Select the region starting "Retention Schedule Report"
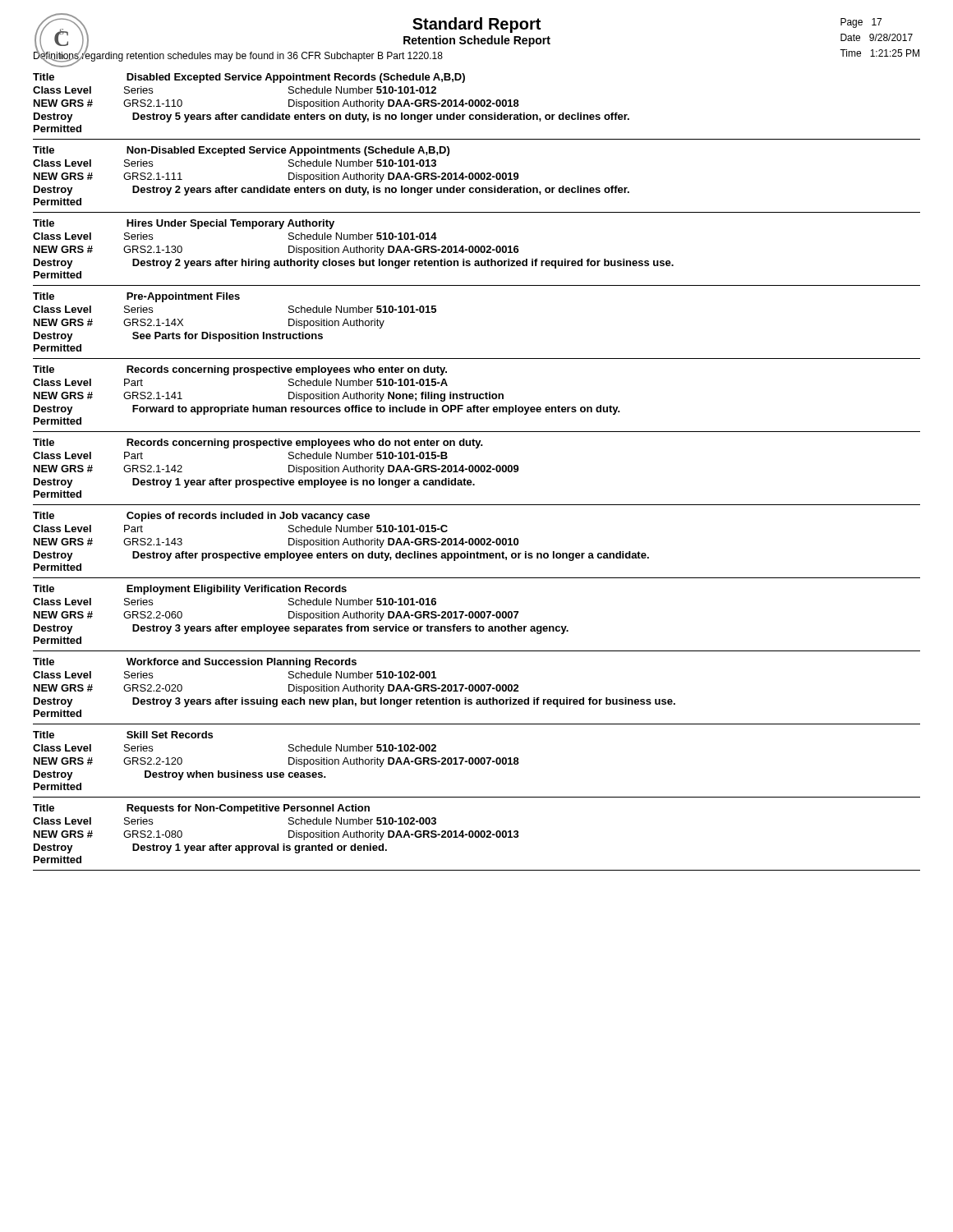 [x=476, y=40]
